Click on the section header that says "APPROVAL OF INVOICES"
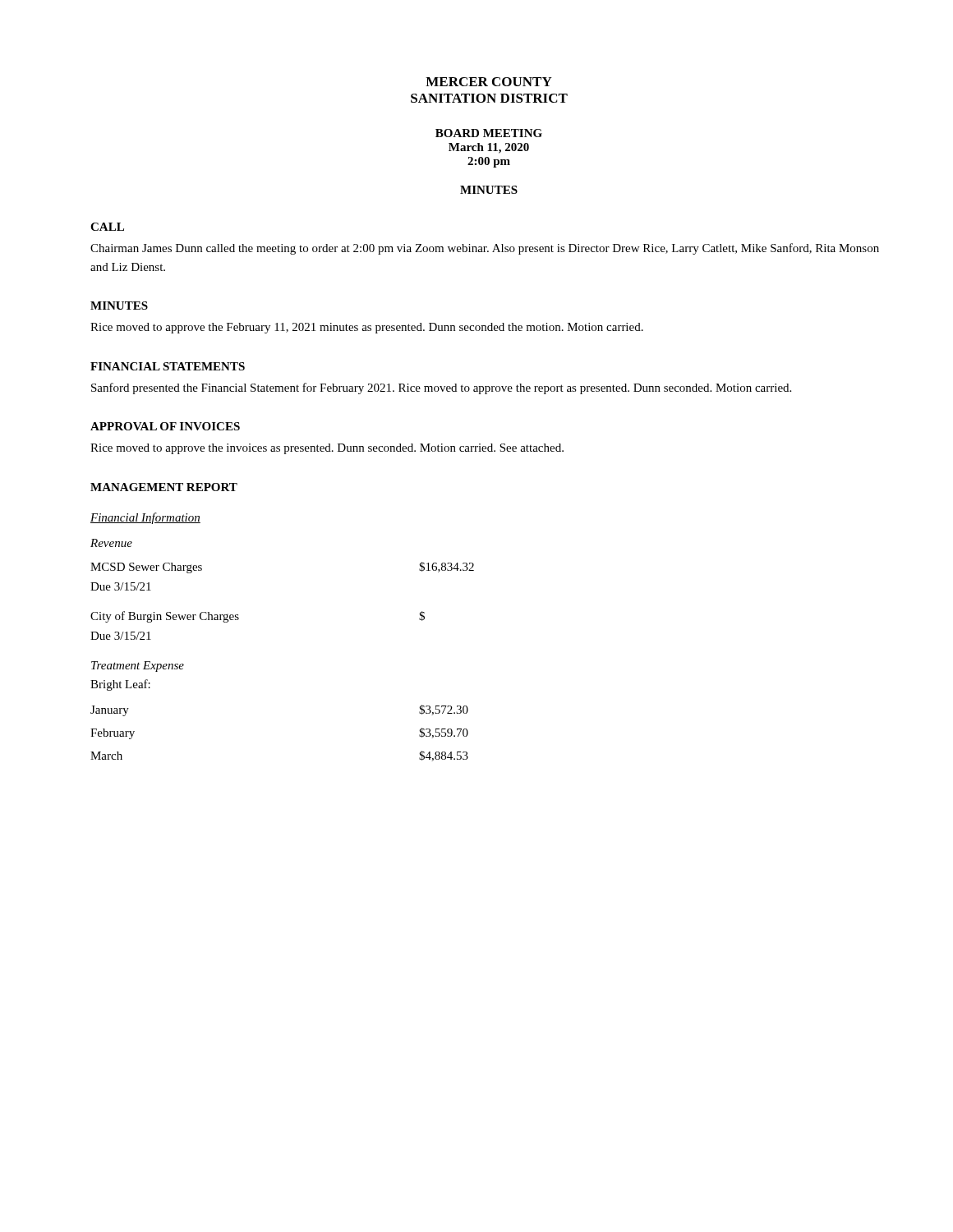This screenshot has width=953, height=1232. click(165, 426)
